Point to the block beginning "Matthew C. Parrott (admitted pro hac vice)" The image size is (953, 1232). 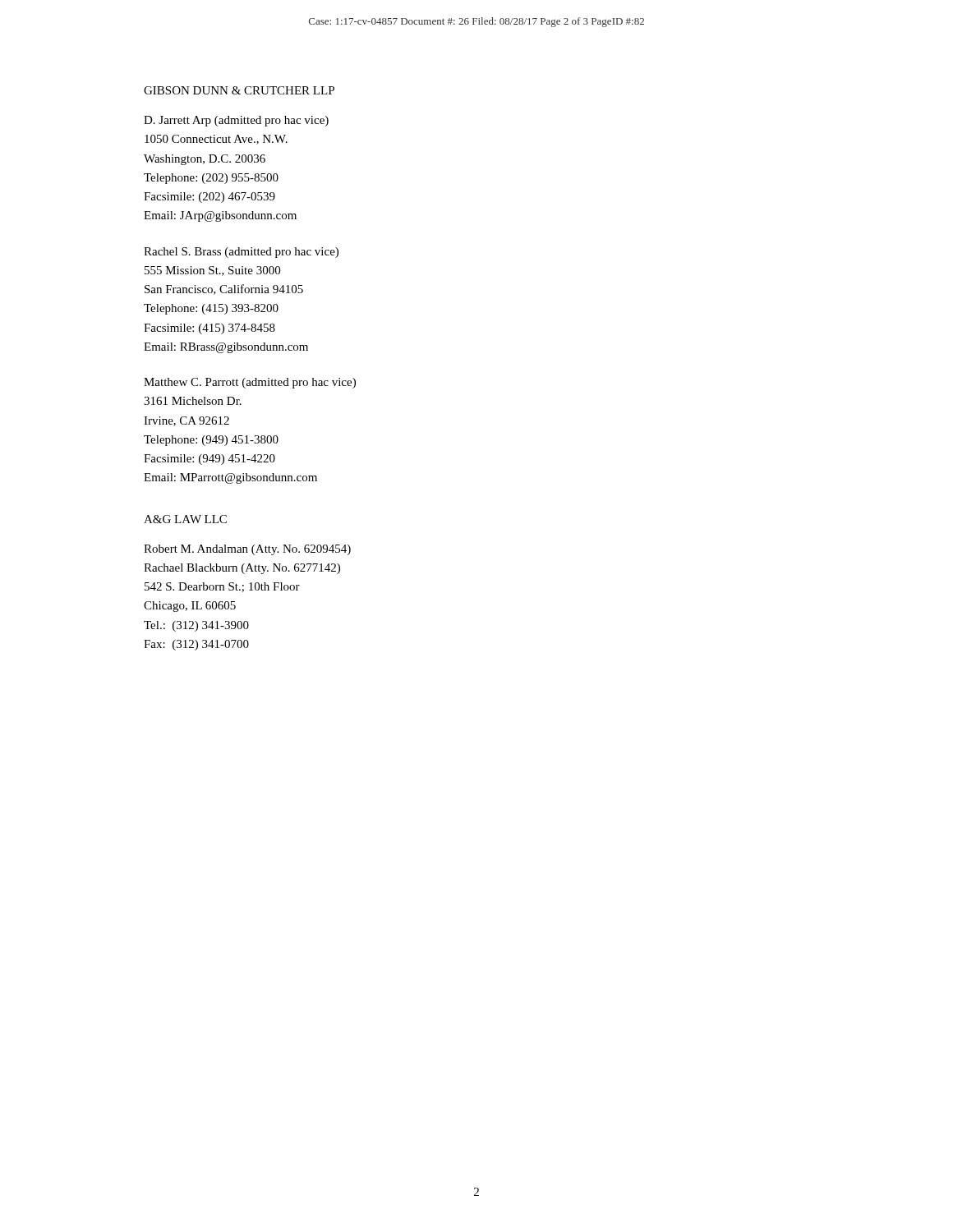click(250, 430)
